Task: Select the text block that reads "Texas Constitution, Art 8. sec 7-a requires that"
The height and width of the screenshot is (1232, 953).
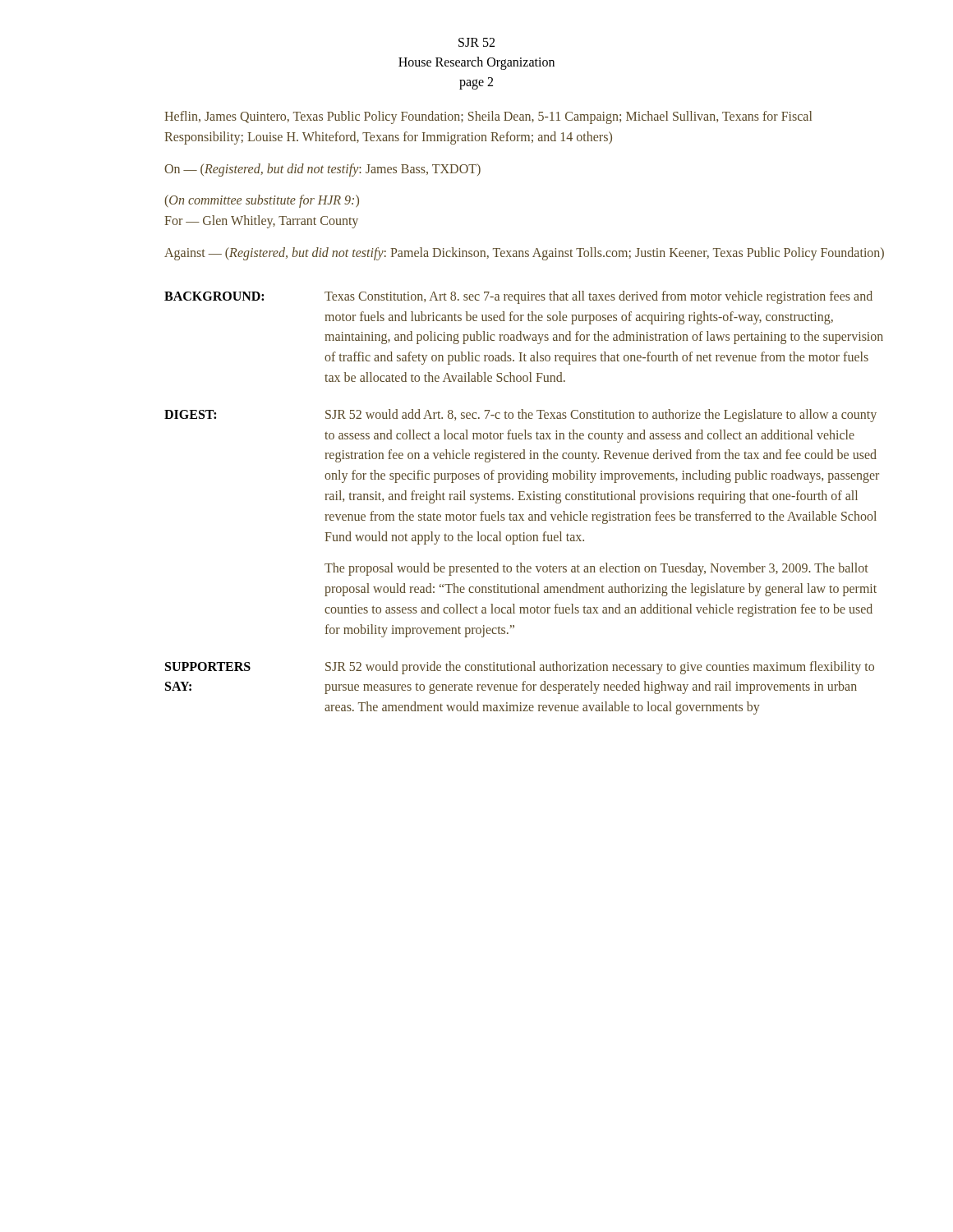Action: pos(604,337)
